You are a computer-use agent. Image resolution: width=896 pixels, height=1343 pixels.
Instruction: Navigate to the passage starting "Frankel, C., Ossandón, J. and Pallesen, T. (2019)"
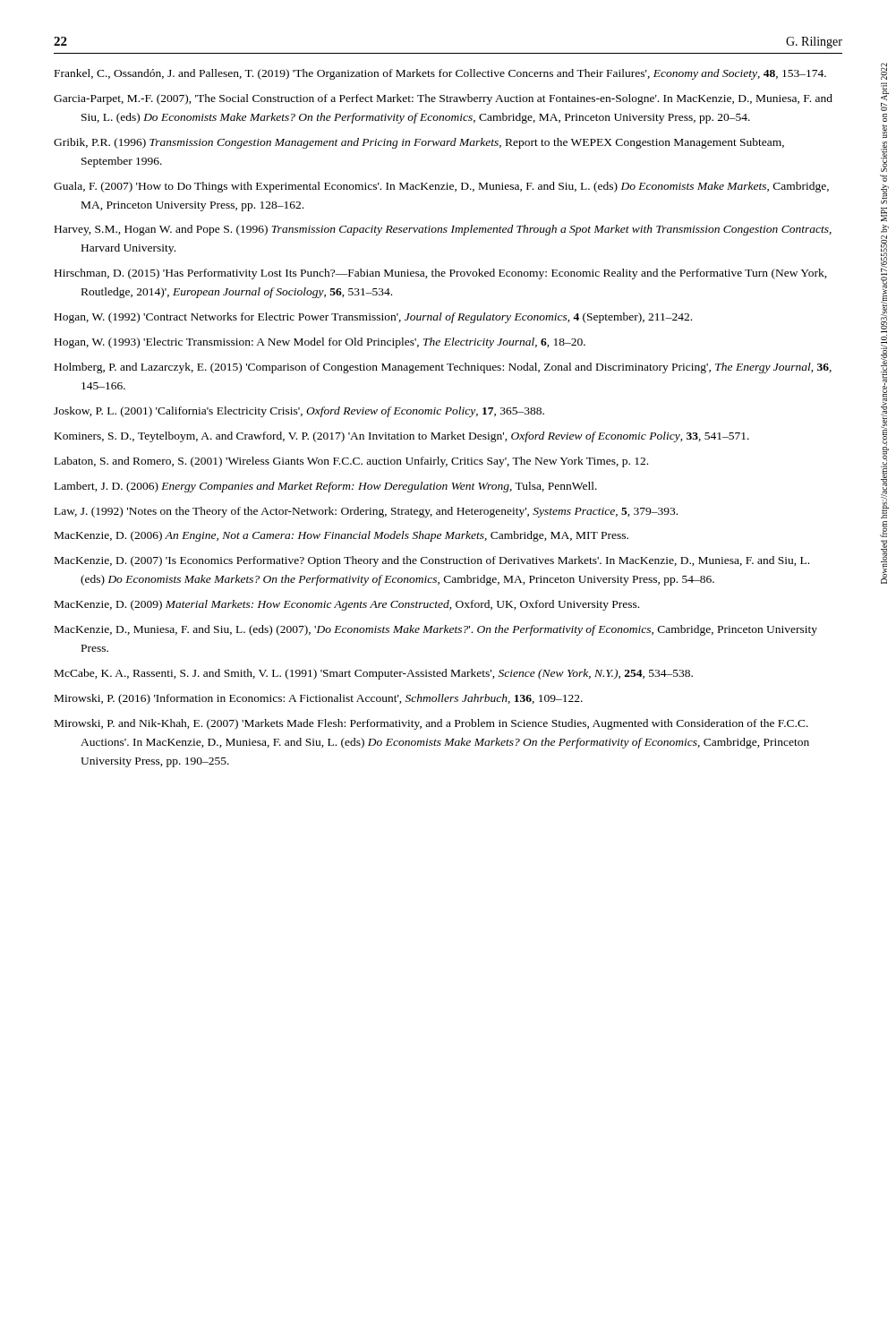(440, 73)
